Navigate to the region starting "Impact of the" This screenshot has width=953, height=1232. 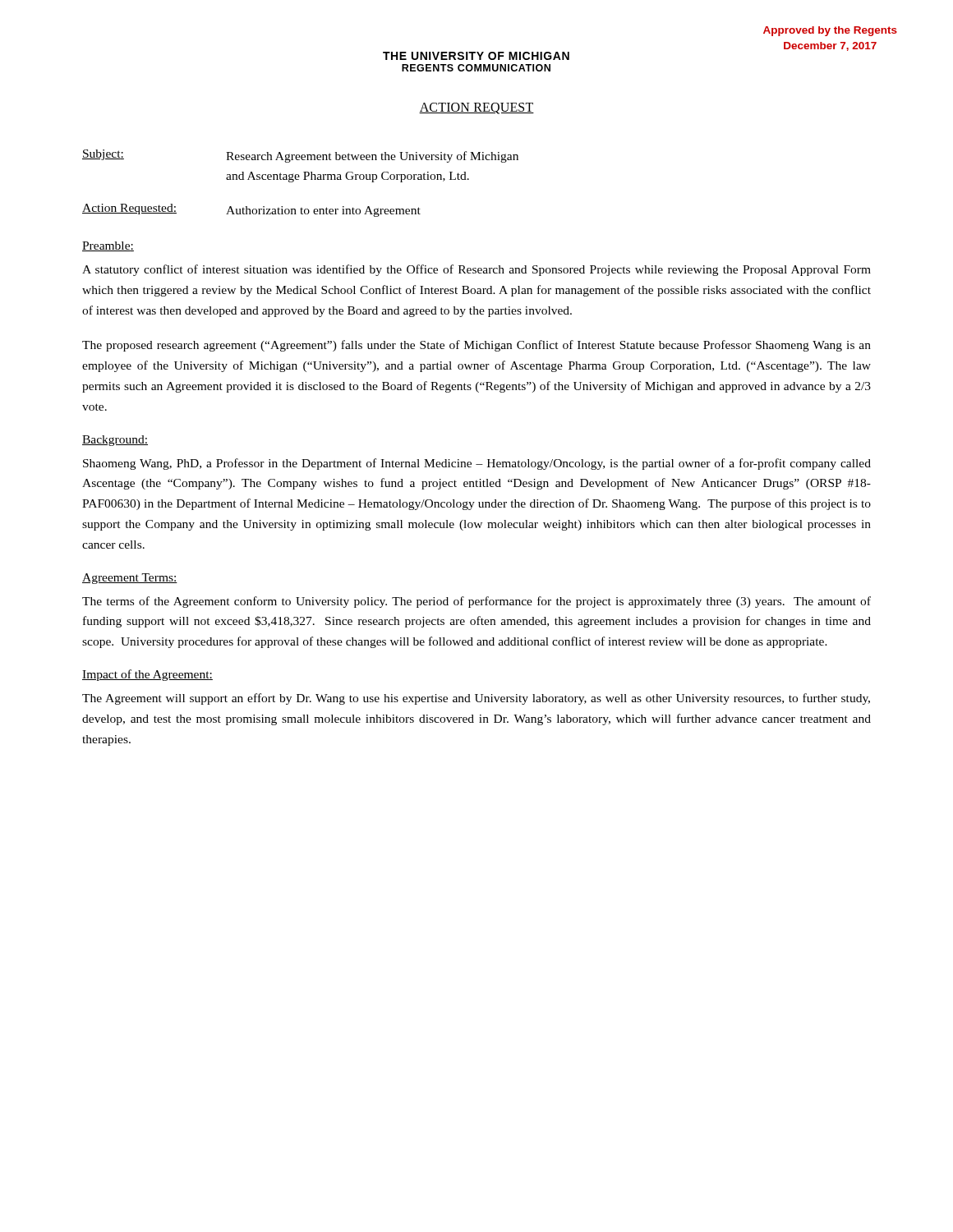pos(147,674)
